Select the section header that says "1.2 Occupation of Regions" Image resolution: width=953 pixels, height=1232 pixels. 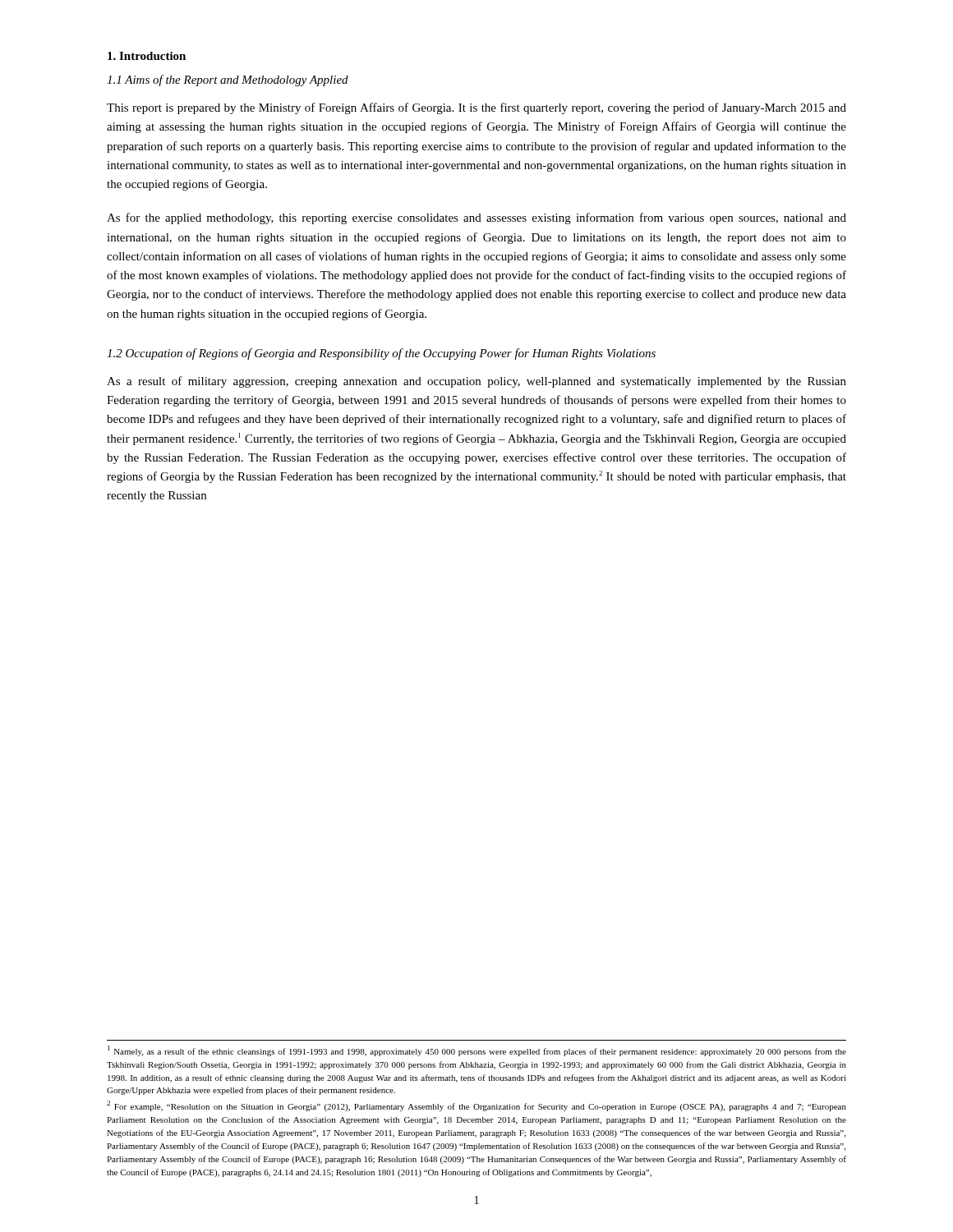tap(381, 353)
